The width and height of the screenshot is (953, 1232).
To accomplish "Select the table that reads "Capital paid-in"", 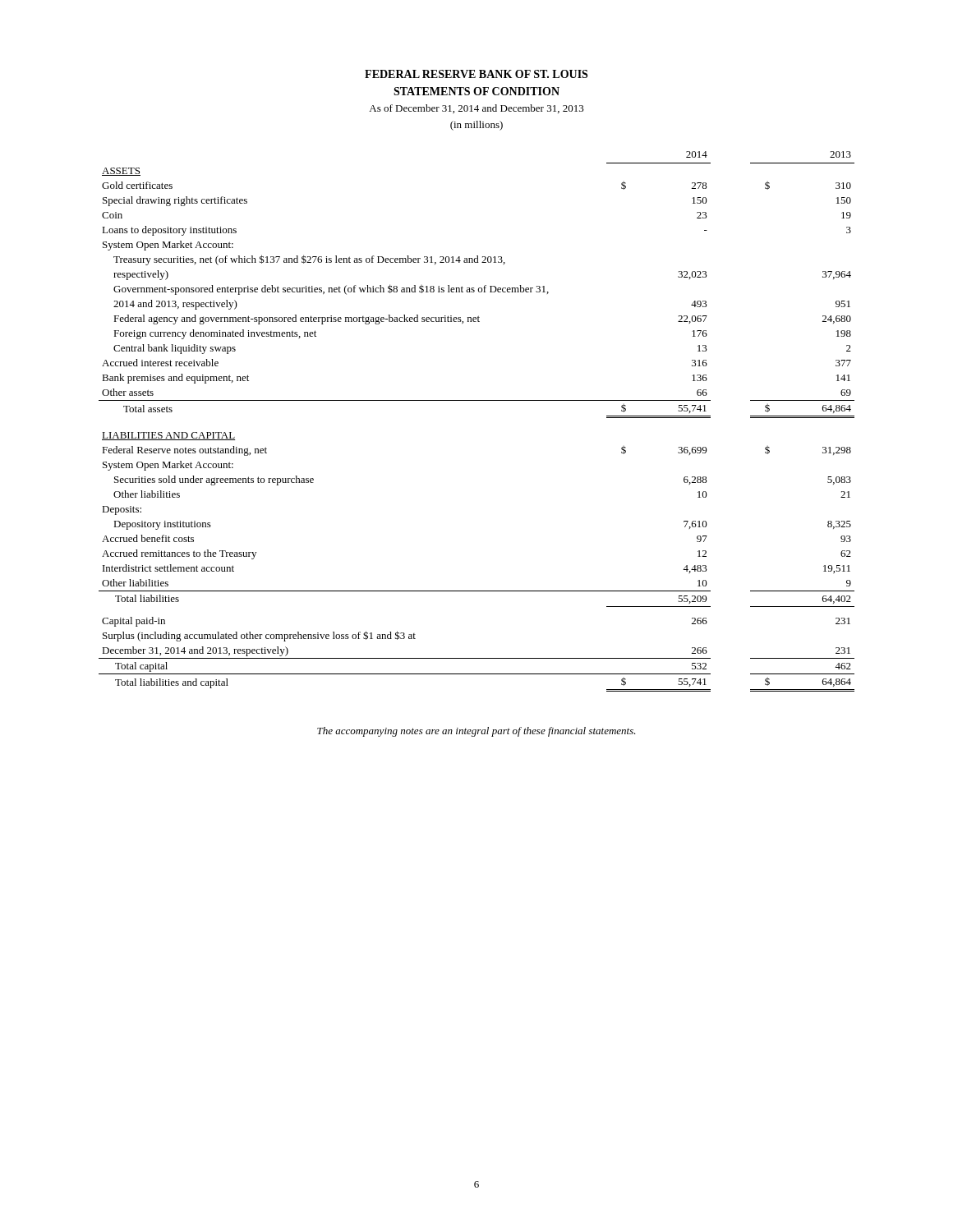I will pos(476,419).
